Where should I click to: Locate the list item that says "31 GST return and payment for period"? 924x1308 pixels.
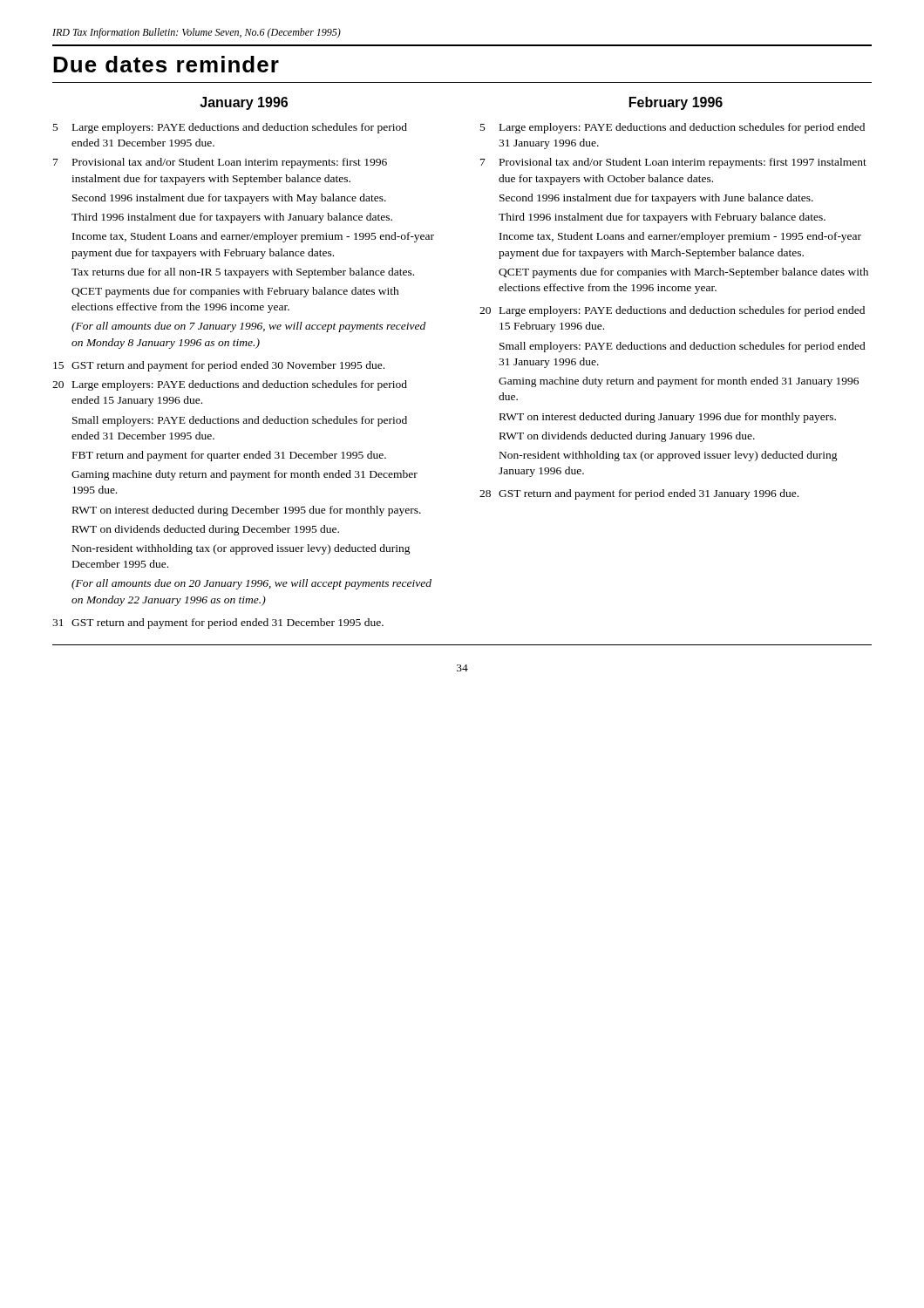(x=244, y=623)
